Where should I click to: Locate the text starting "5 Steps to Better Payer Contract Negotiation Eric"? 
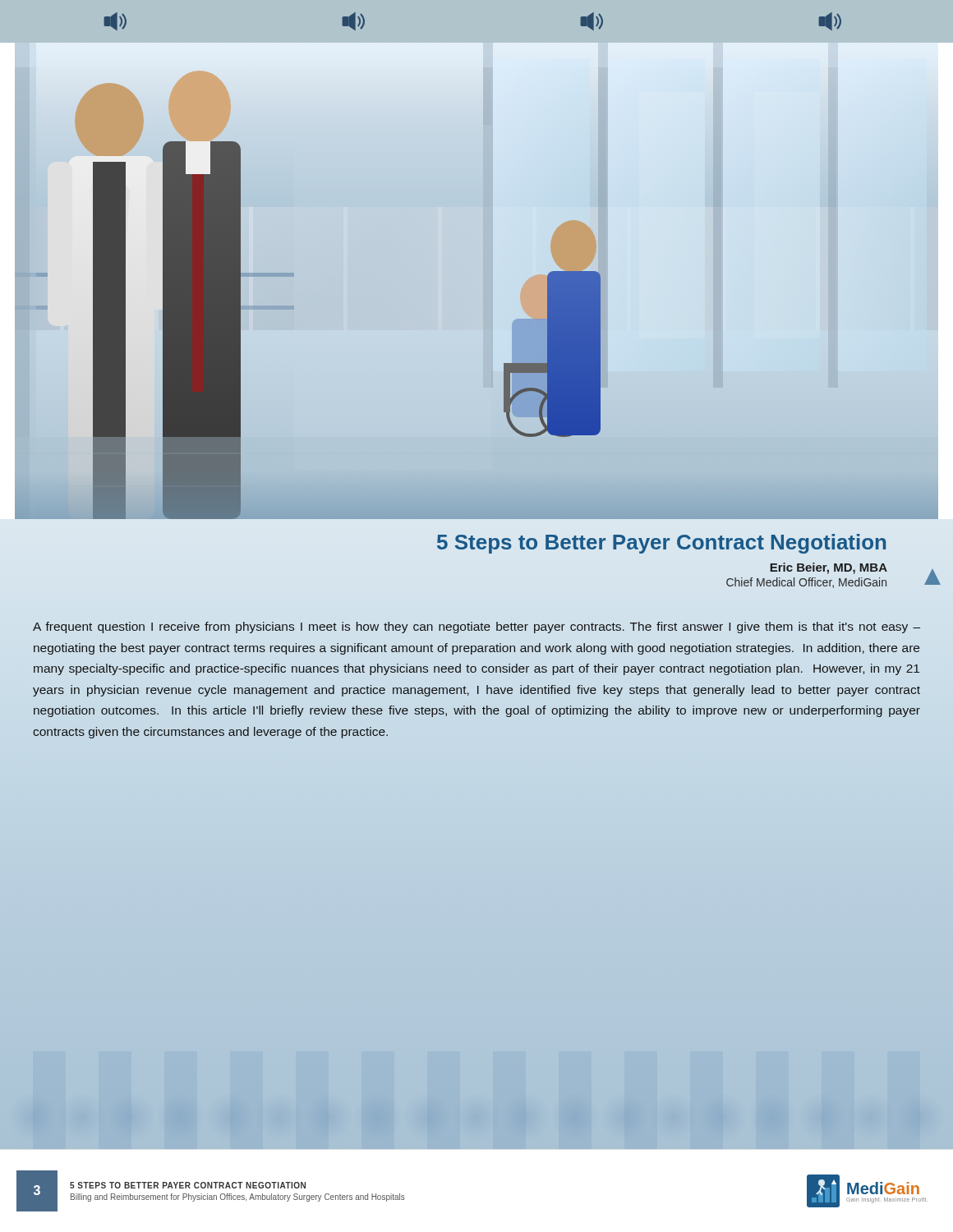[x=662, y=559]
